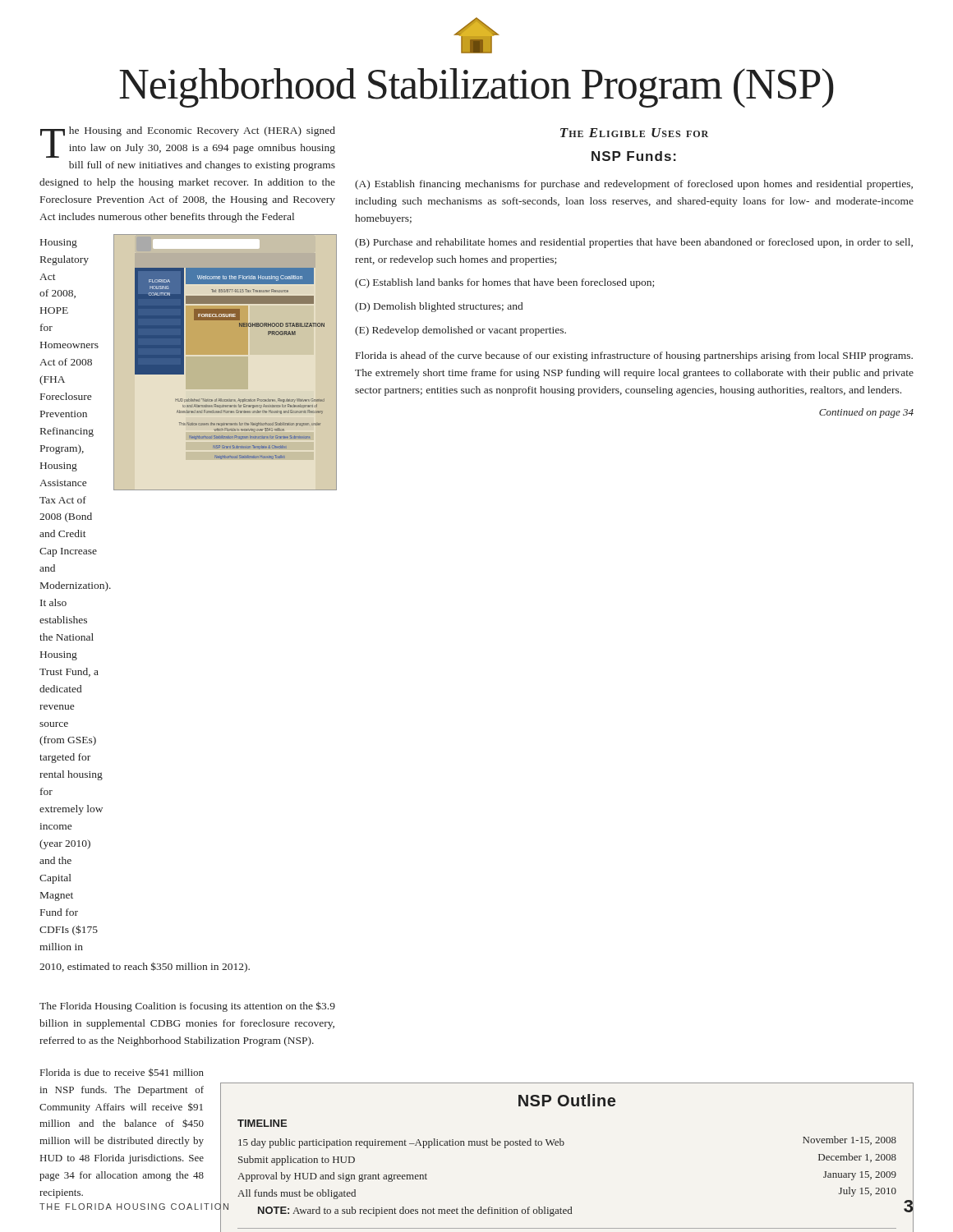The width and height of the screenshot is (953, 1232).
Task: Find the block on this page that starts "Submit application to"
Action: tap(296, 1159)
